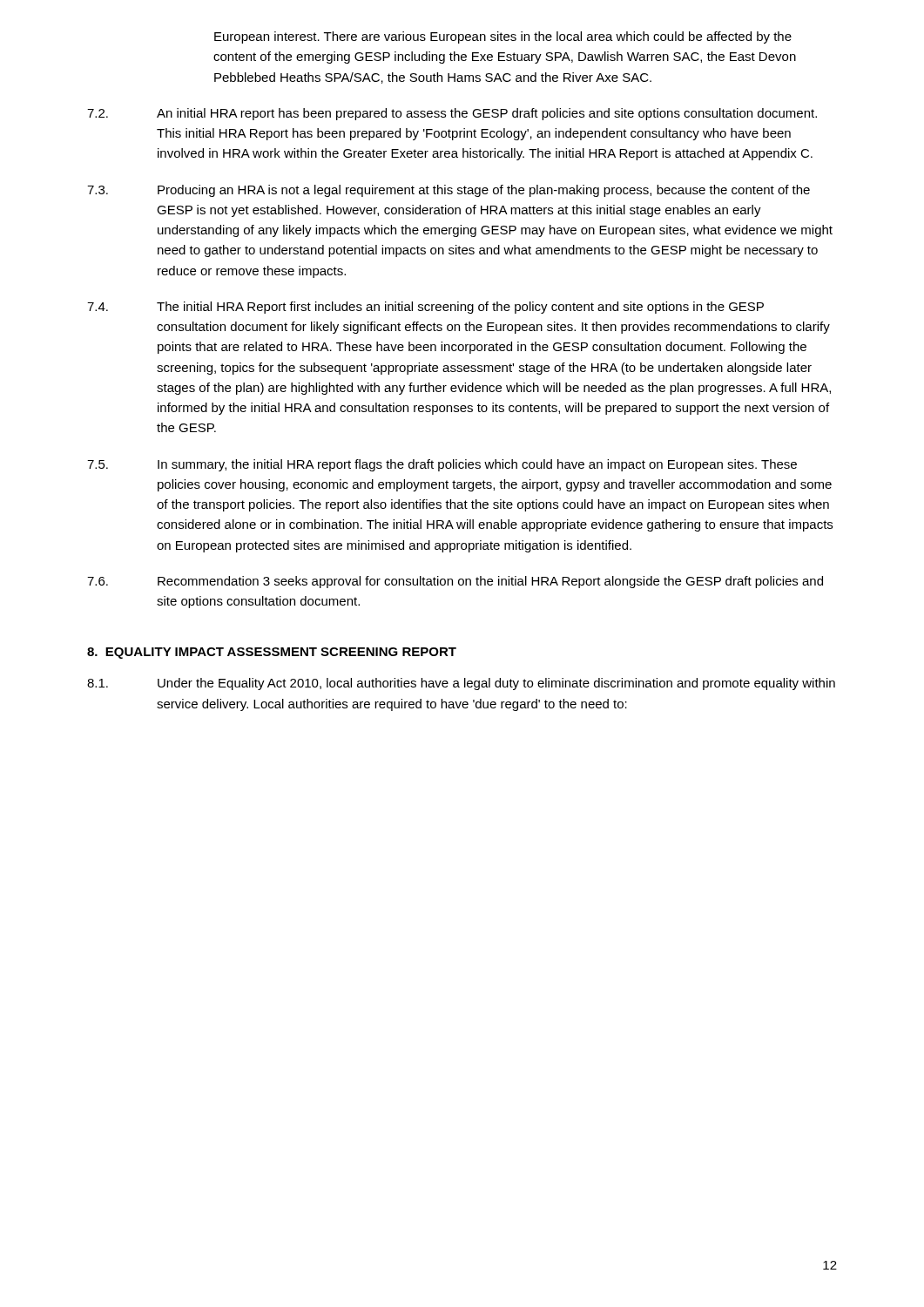The width and height of the screenshot is (924, 1307).
Task: Locate the block of text that opens with "7.6. Recommendation 3 seeks approval for consultation on"
Action: [x=462, y=591]
